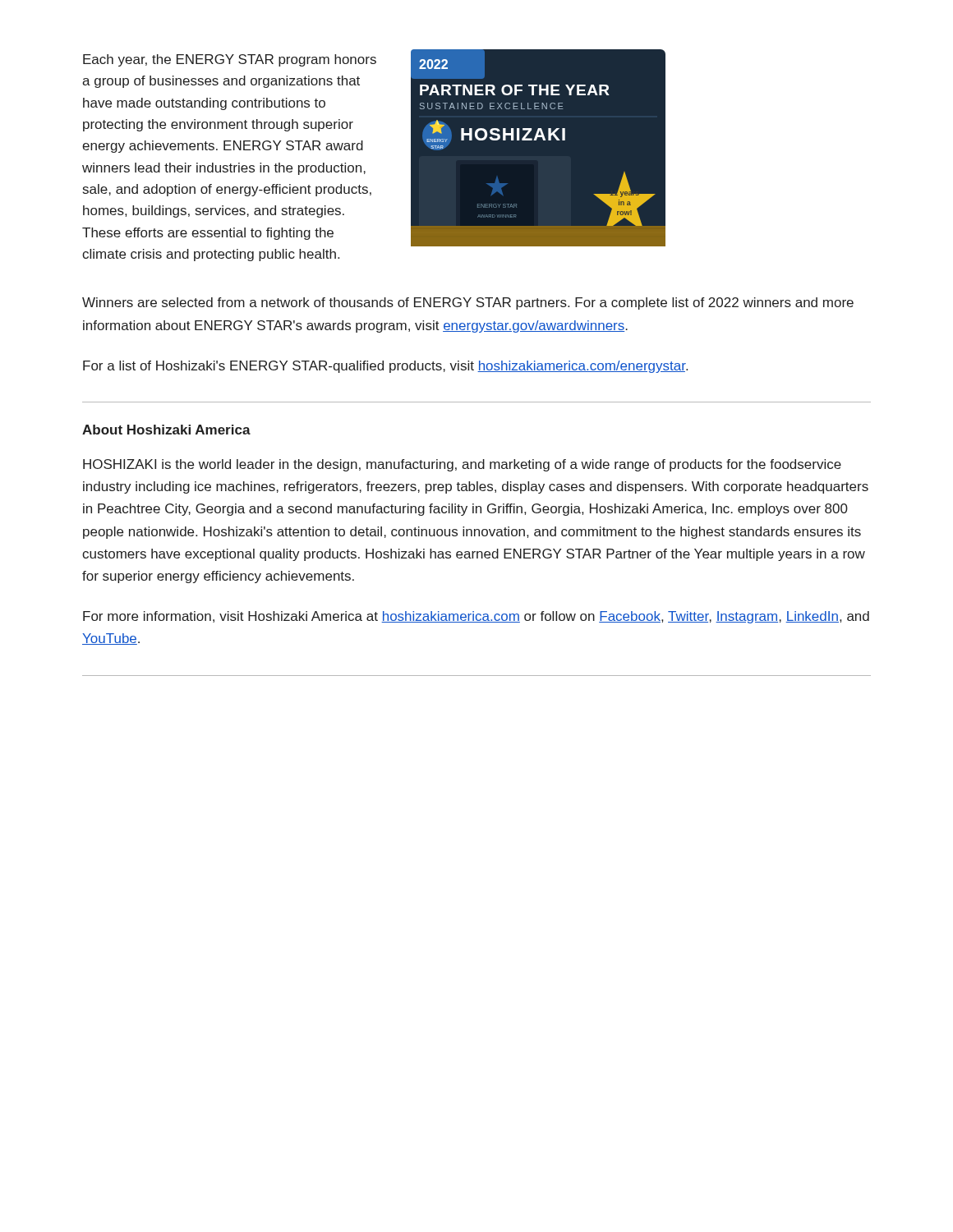This screenshot has height=1232, width=953.
Task: Where is the passage that starts "For more information, visit Hoshizaki America"?
Action: click(476, 628)
